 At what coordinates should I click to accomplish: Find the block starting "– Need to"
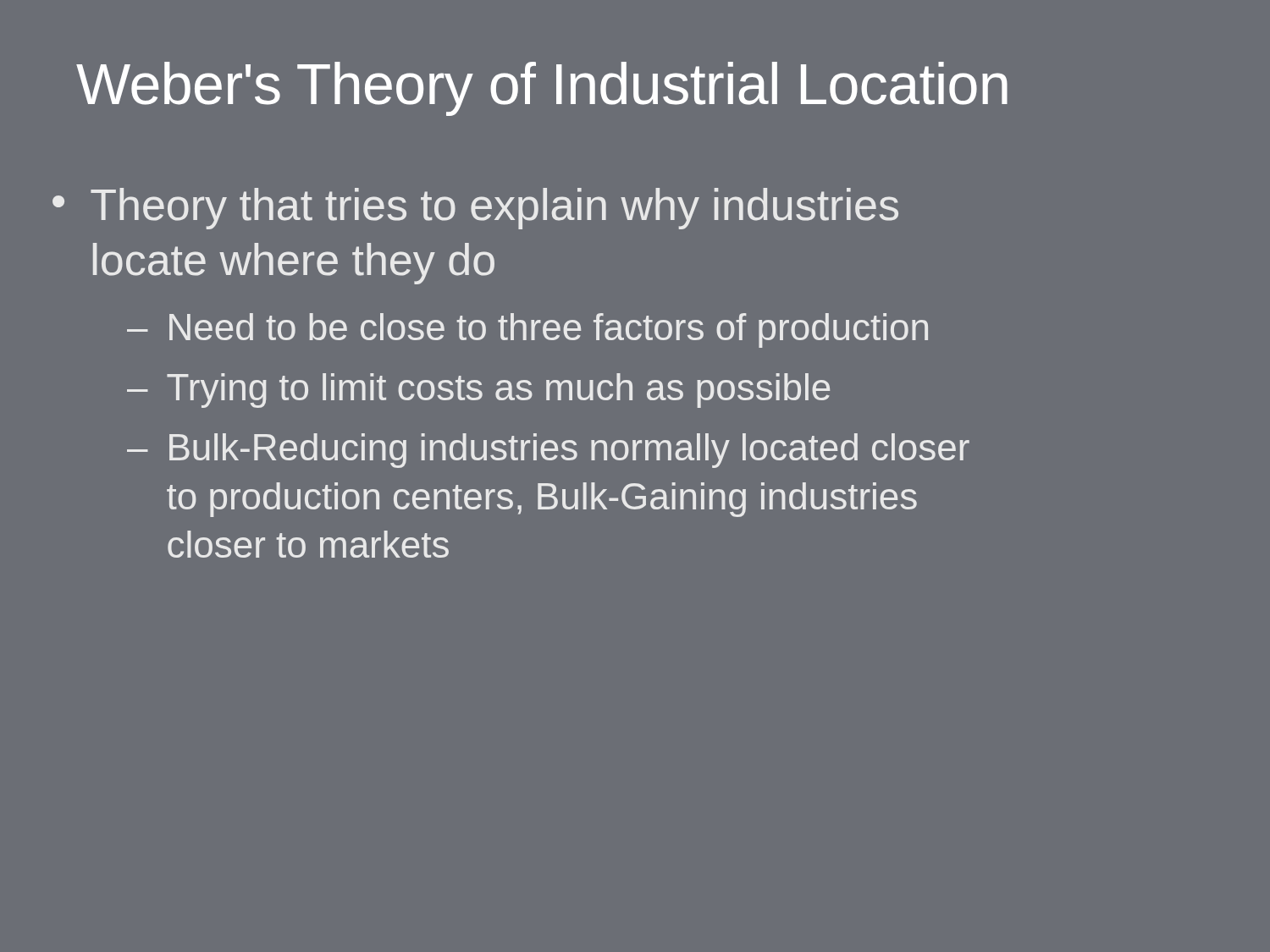coord(529,327)
